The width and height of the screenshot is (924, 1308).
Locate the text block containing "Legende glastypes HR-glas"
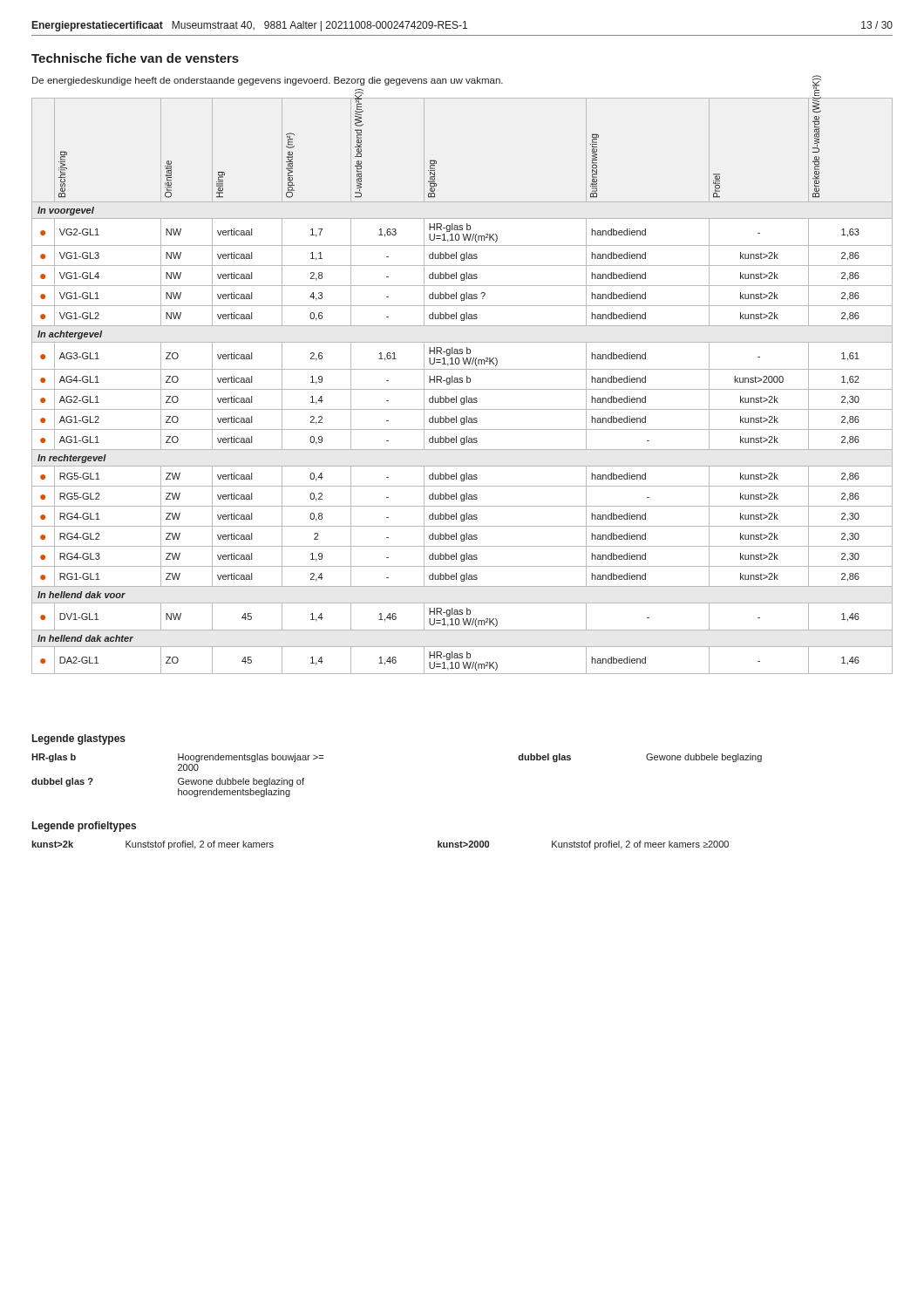(79, 739)
